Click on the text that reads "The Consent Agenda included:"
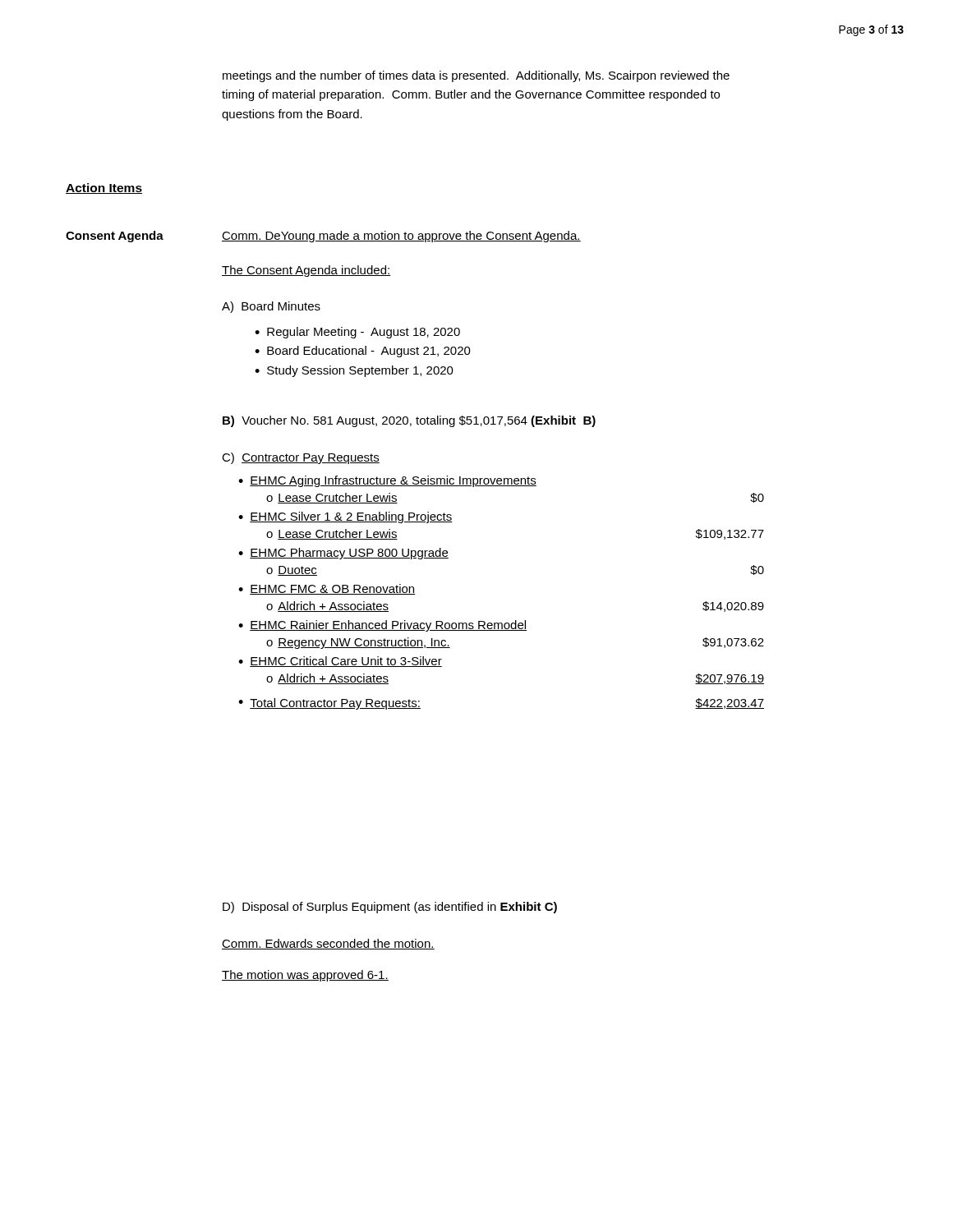953x1232 pixels. tap(306, 270)
